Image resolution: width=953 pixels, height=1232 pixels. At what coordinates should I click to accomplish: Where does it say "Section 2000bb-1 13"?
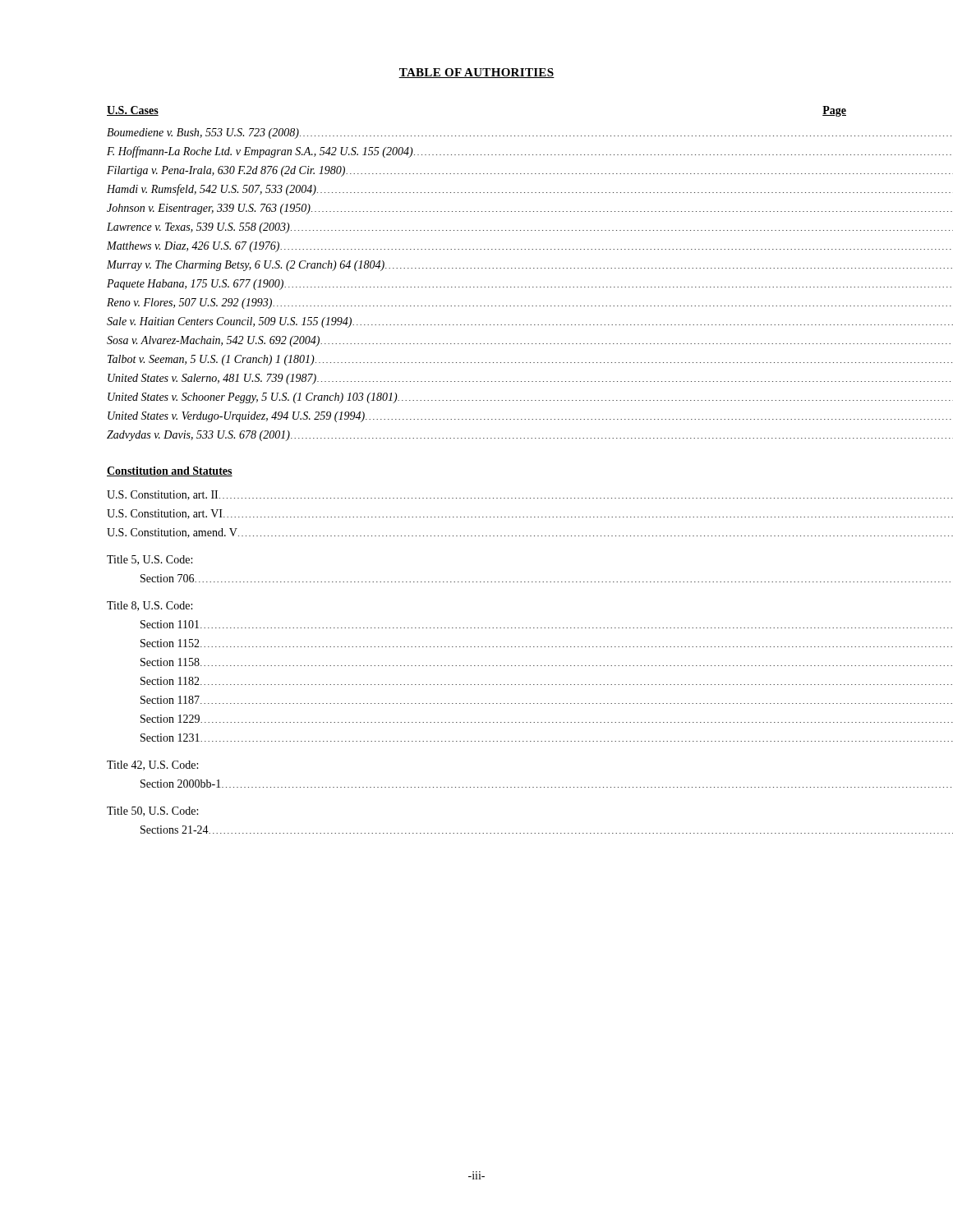click(546, 784)
